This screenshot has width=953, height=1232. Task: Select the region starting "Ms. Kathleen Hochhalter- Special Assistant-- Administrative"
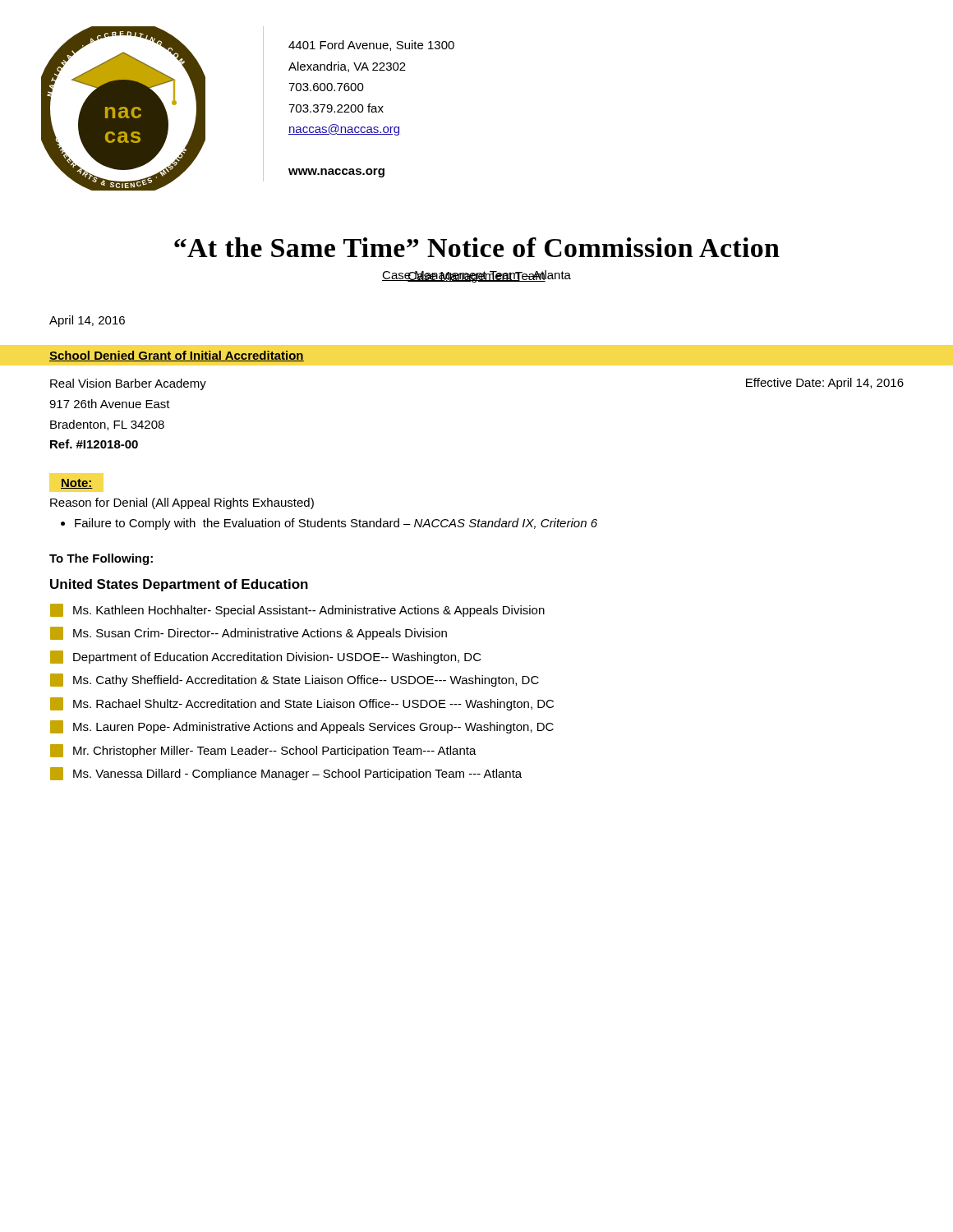click(297, 610)
